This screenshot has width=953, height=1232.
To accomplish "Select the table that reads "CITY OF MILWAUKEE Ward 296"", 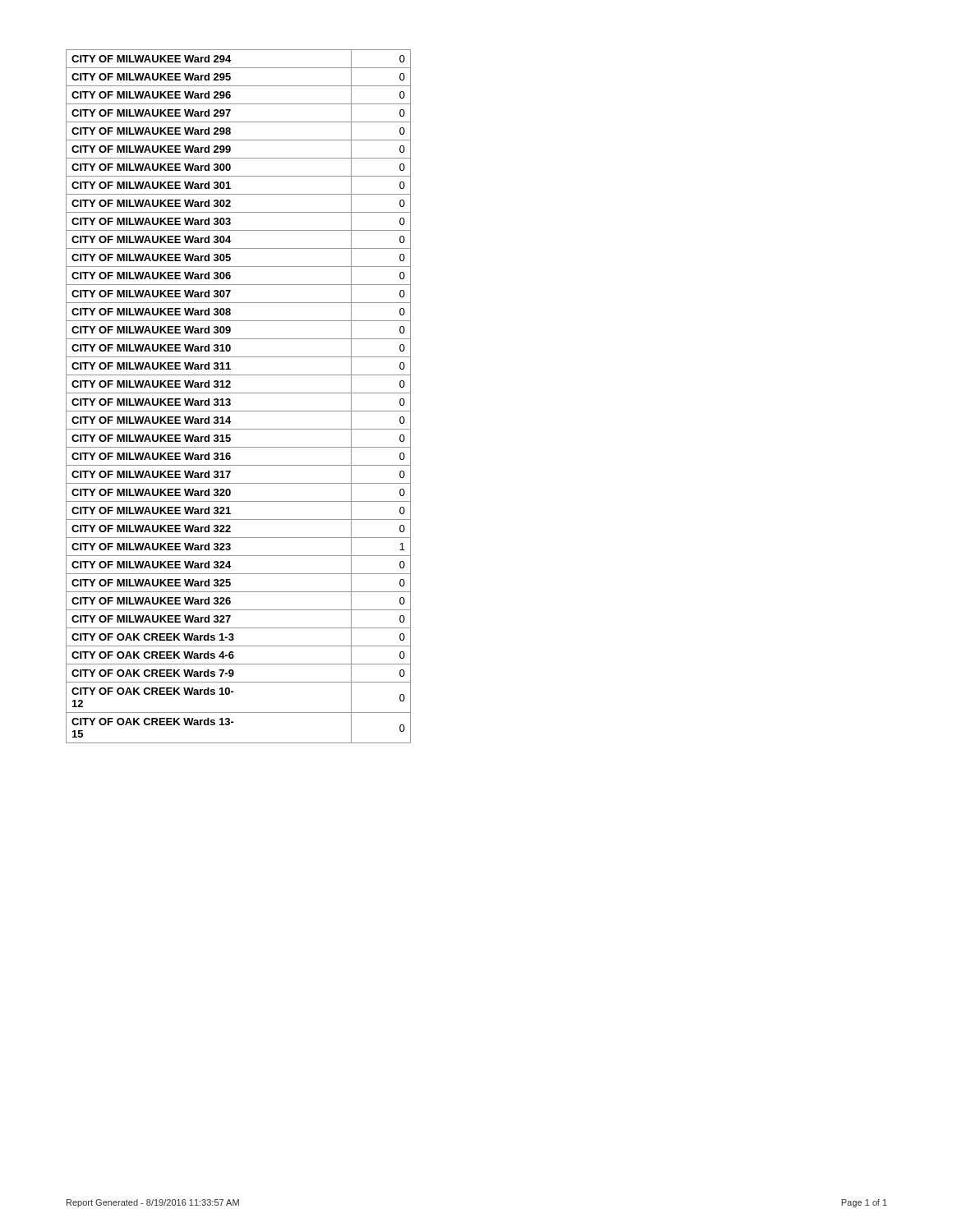I will click(476, 396).
